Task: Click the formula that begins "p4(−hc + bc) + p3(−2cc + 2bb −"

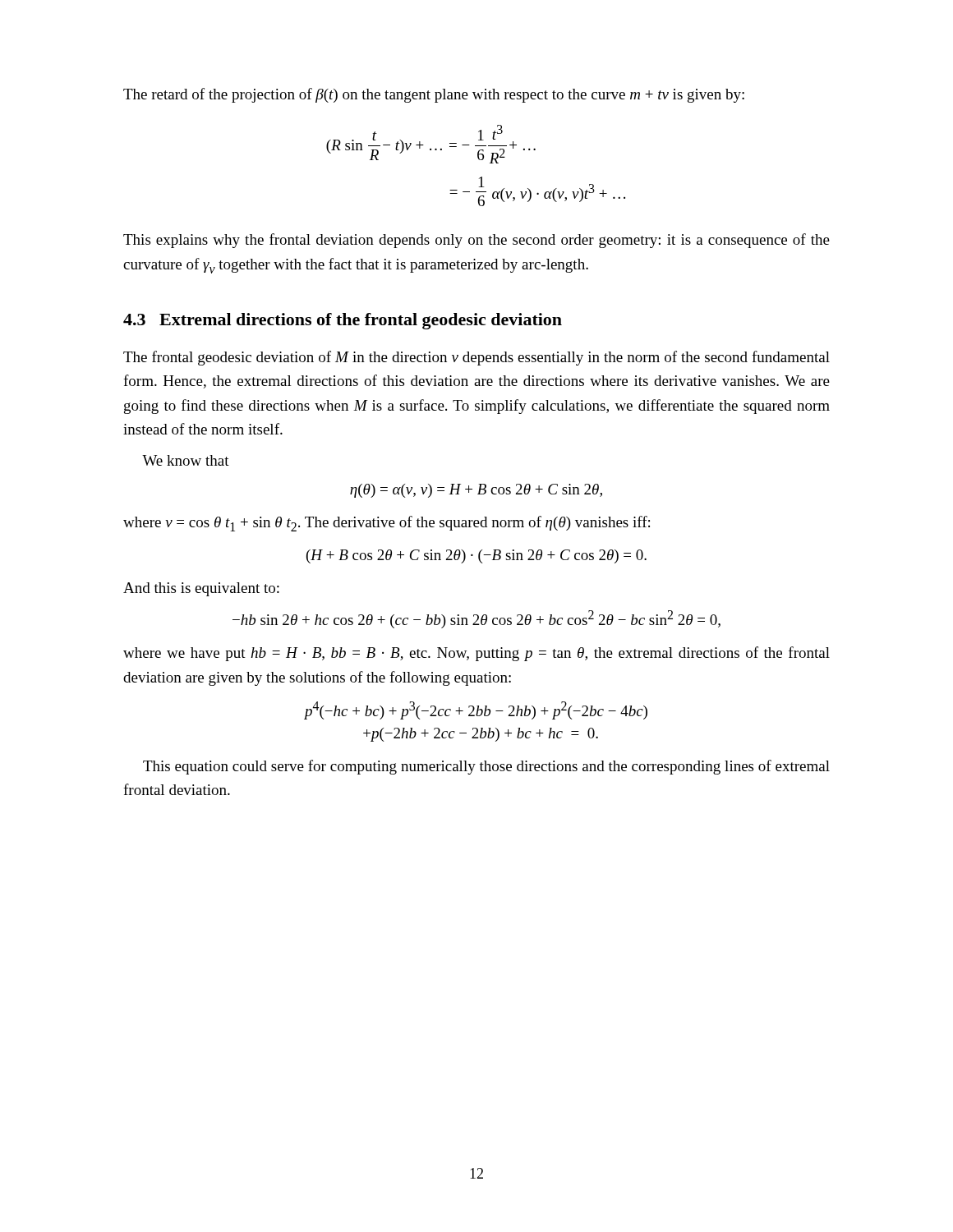Action: 476,721
